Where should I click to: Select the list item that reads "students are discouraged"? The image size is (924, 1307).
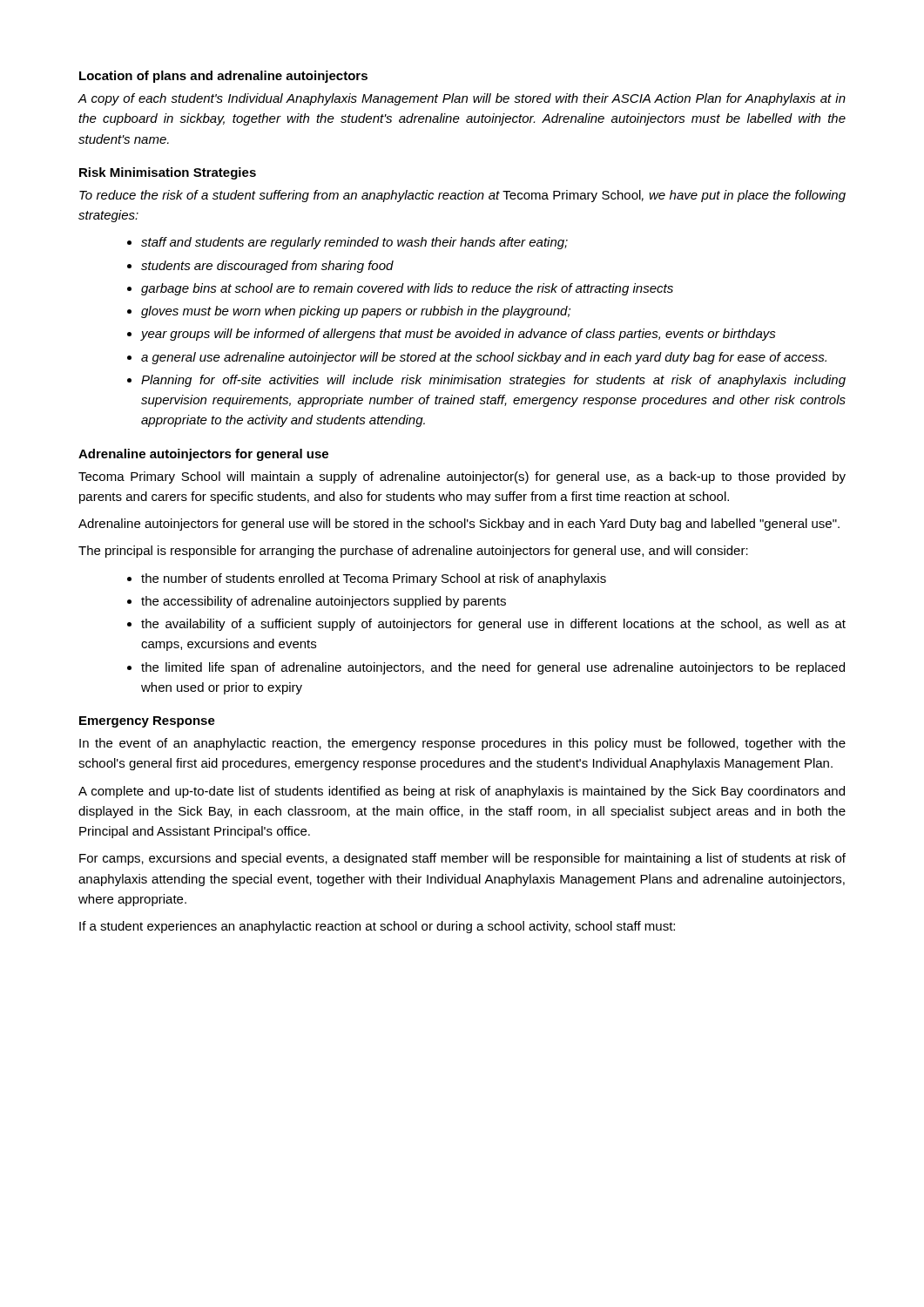[267, 265]
